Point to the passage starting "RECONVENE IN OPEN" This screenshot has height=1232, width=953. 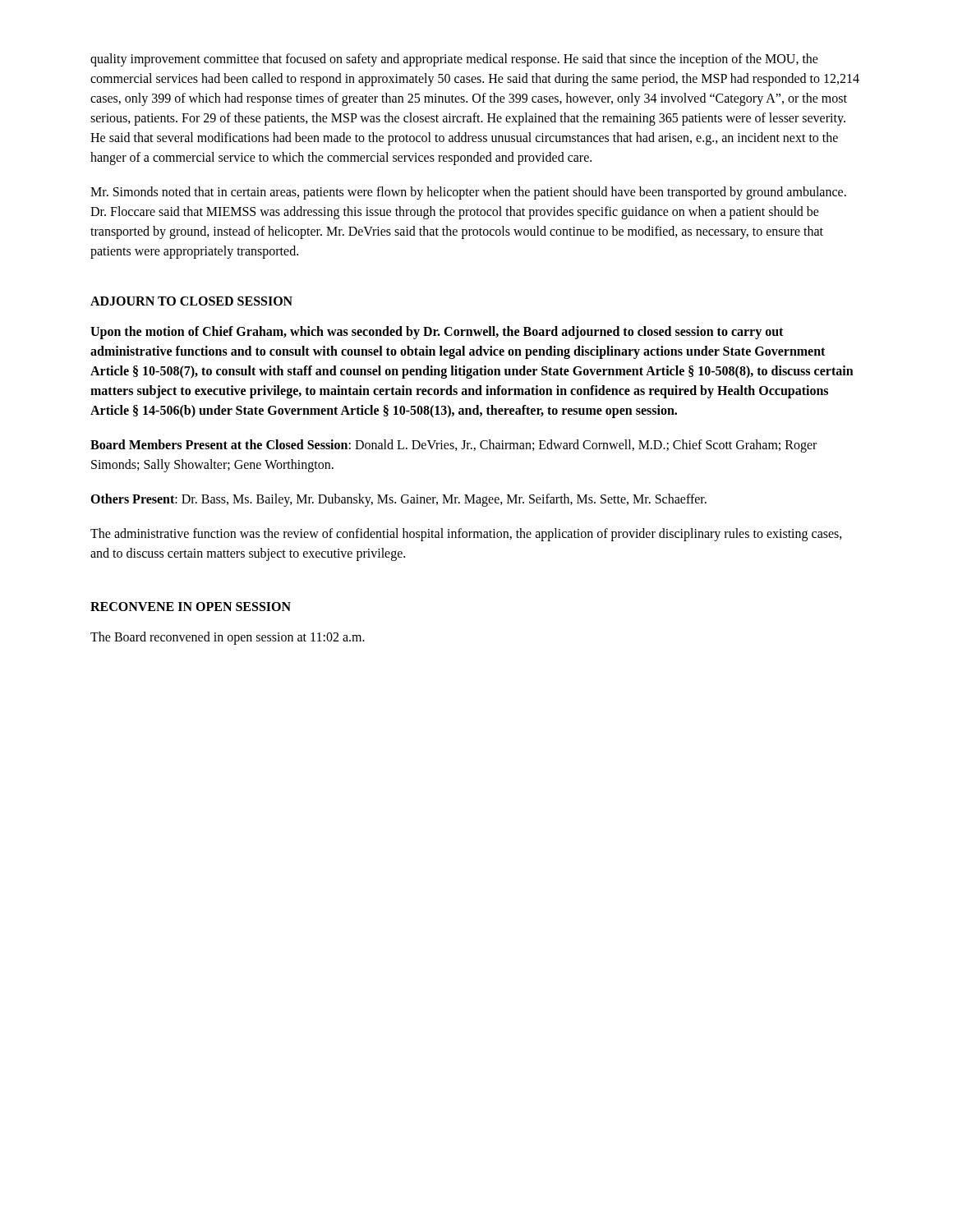(191, 607)
